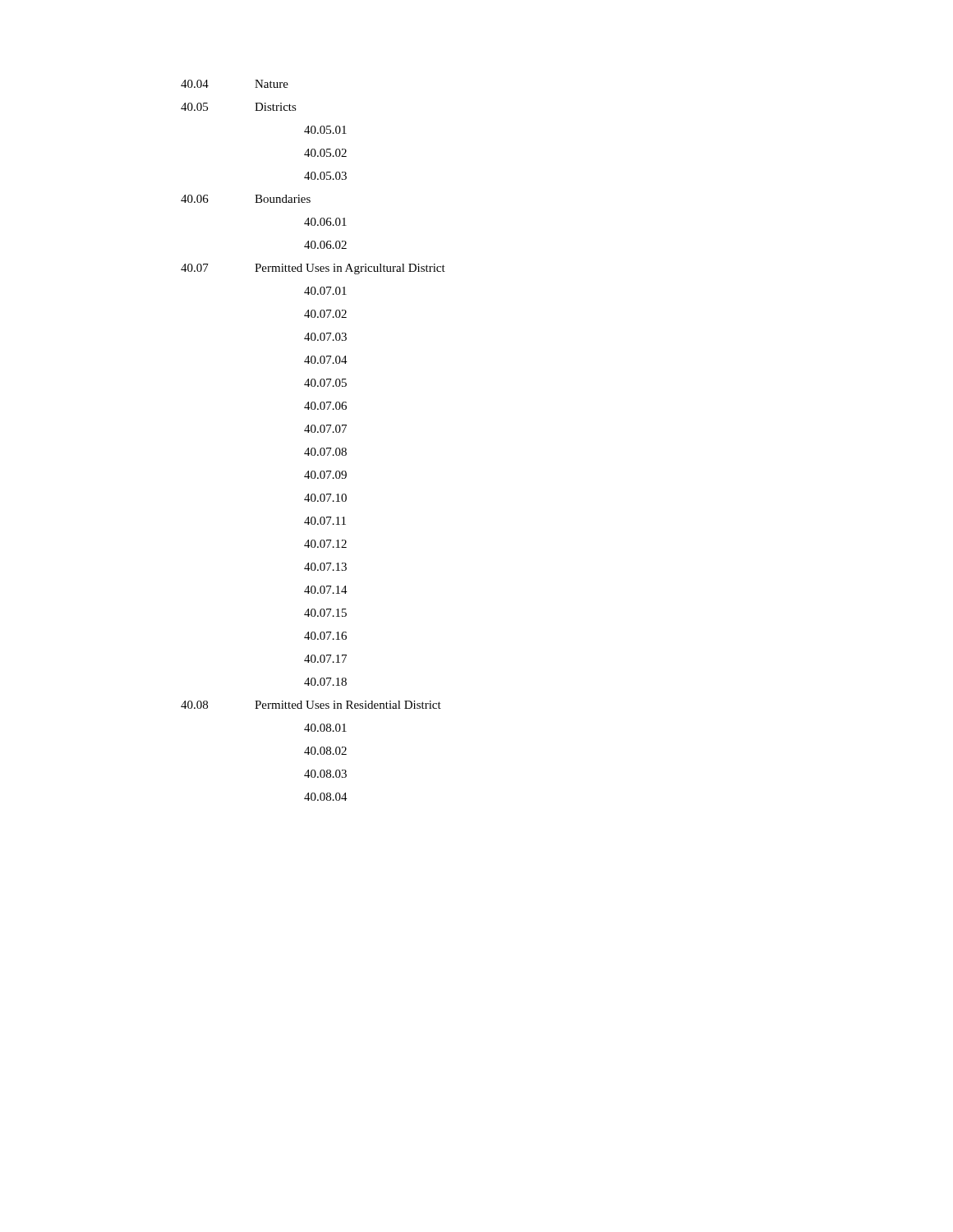Where is the passage that starts "40.07 Permitted Uses"?

[313, 268]
